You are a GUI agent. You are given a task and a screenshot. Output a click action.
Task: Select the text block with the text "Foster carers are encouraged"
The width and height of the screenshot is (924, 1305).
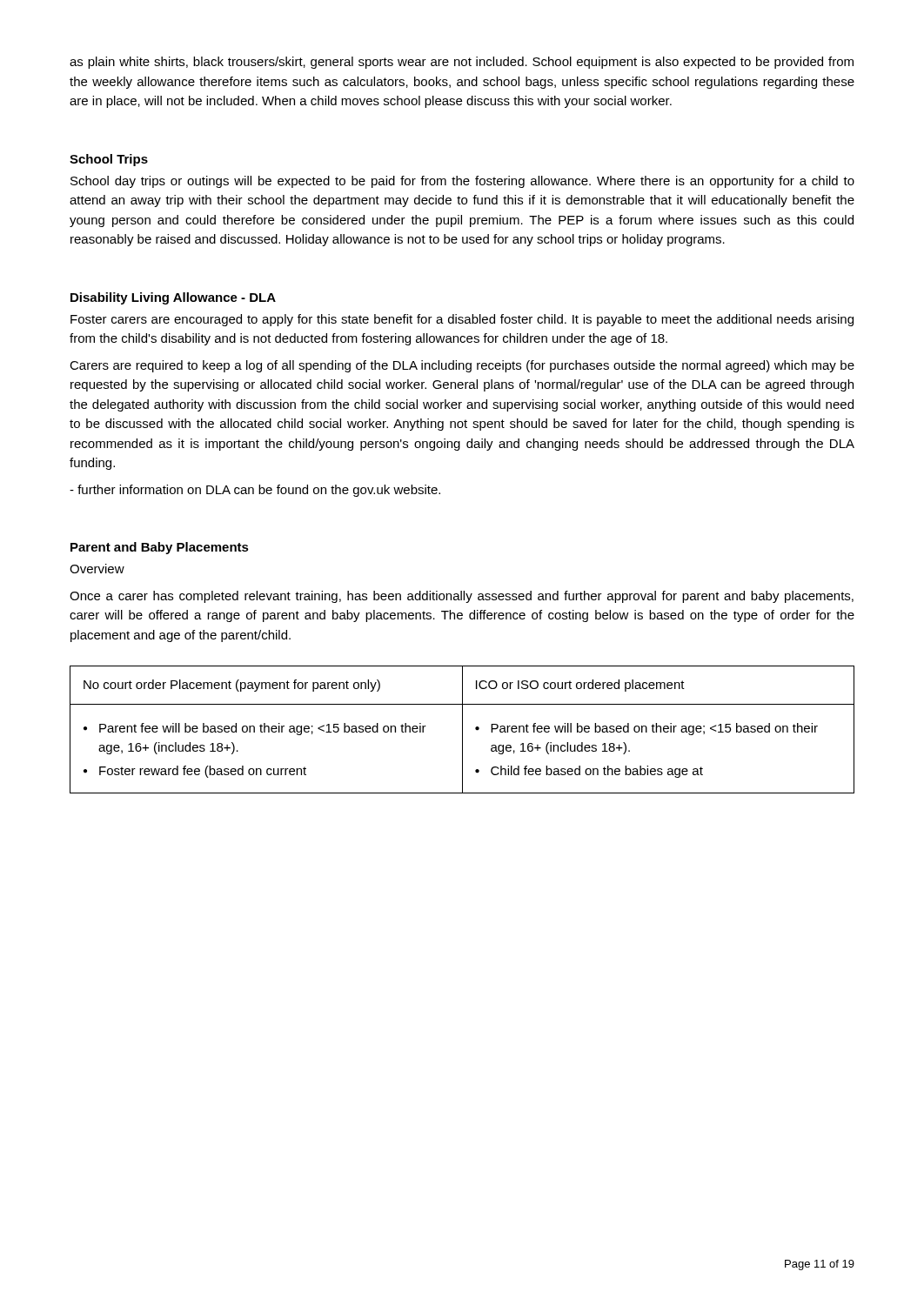coord(462,328)
